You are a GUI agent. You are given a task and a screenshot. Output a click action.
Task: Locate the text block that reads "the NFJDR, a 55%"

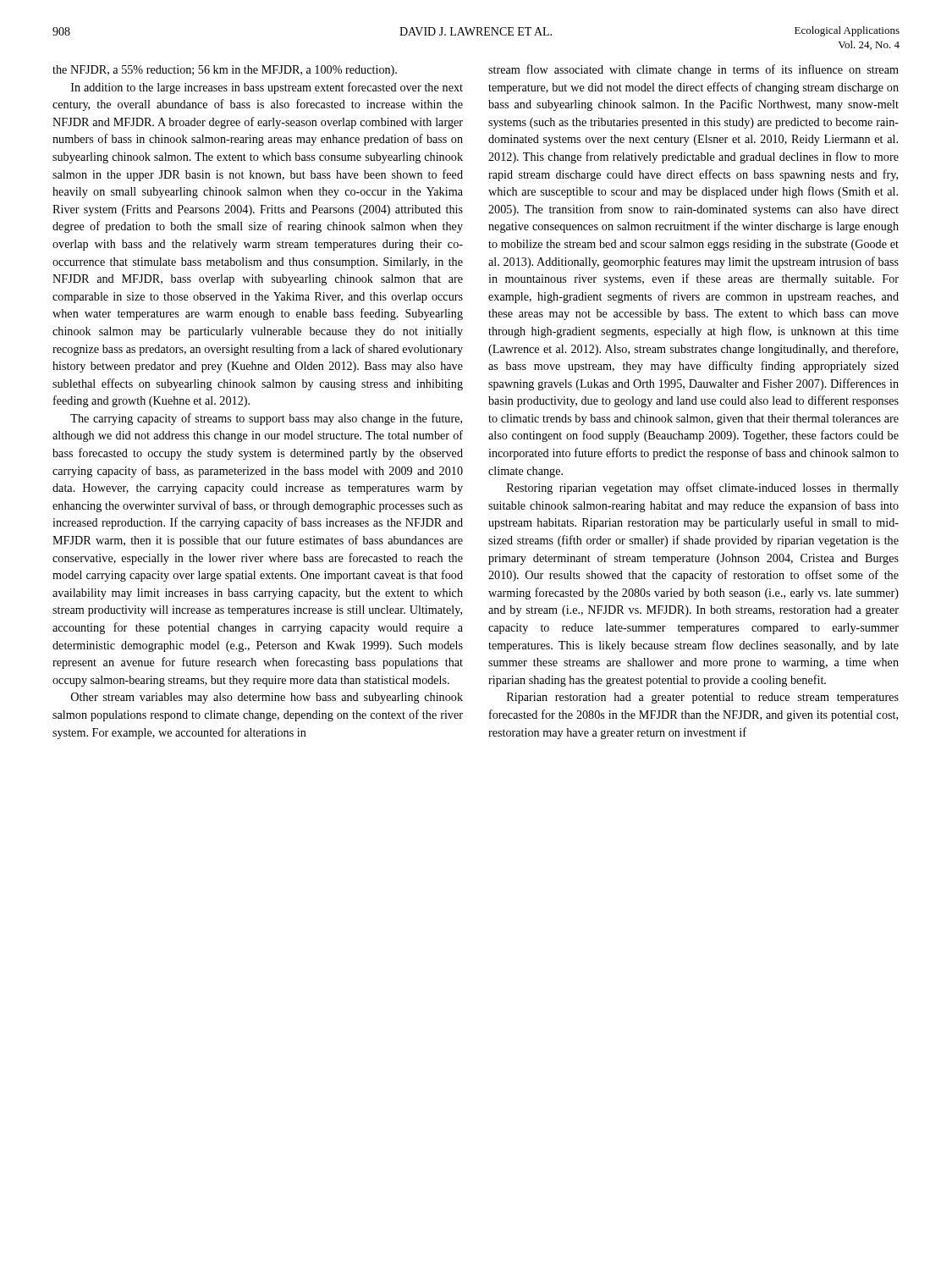258,401
